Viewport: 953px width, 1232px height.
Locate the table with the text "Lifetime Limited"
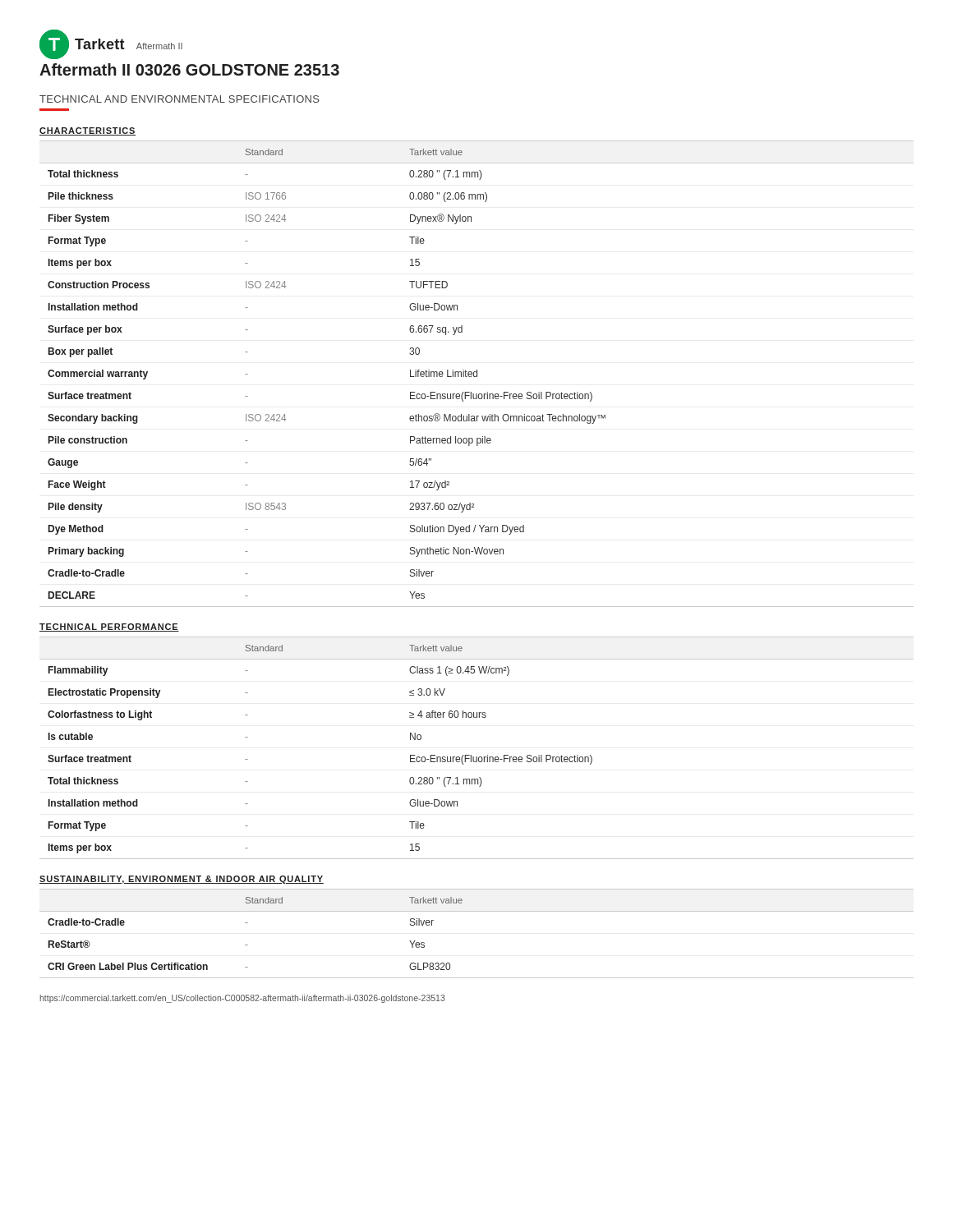click(x=476, y=374)
